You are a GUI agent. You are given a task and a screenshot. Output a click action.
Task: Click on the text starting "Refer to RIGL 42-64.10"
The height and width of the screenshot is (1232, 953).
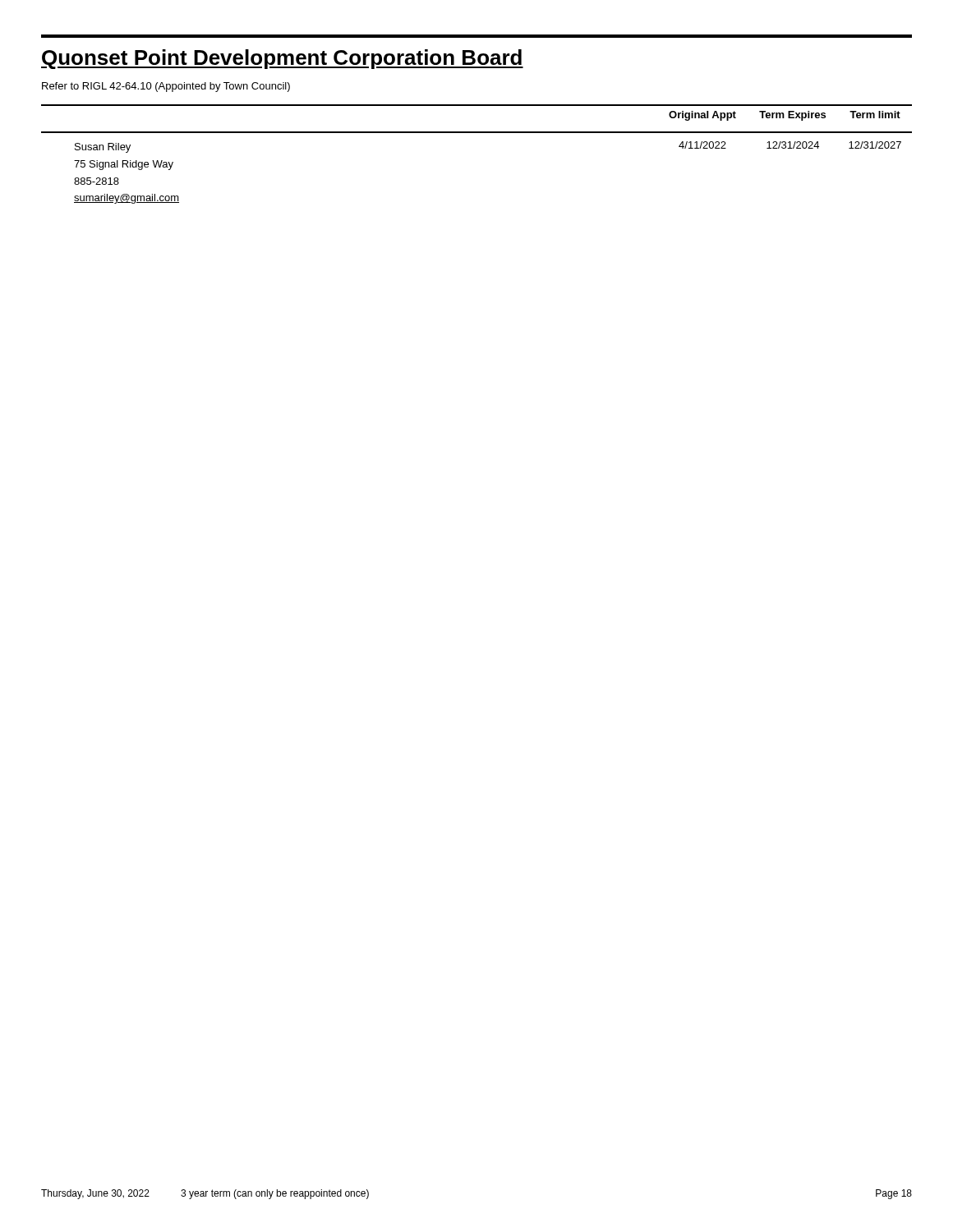coord(166,86)
